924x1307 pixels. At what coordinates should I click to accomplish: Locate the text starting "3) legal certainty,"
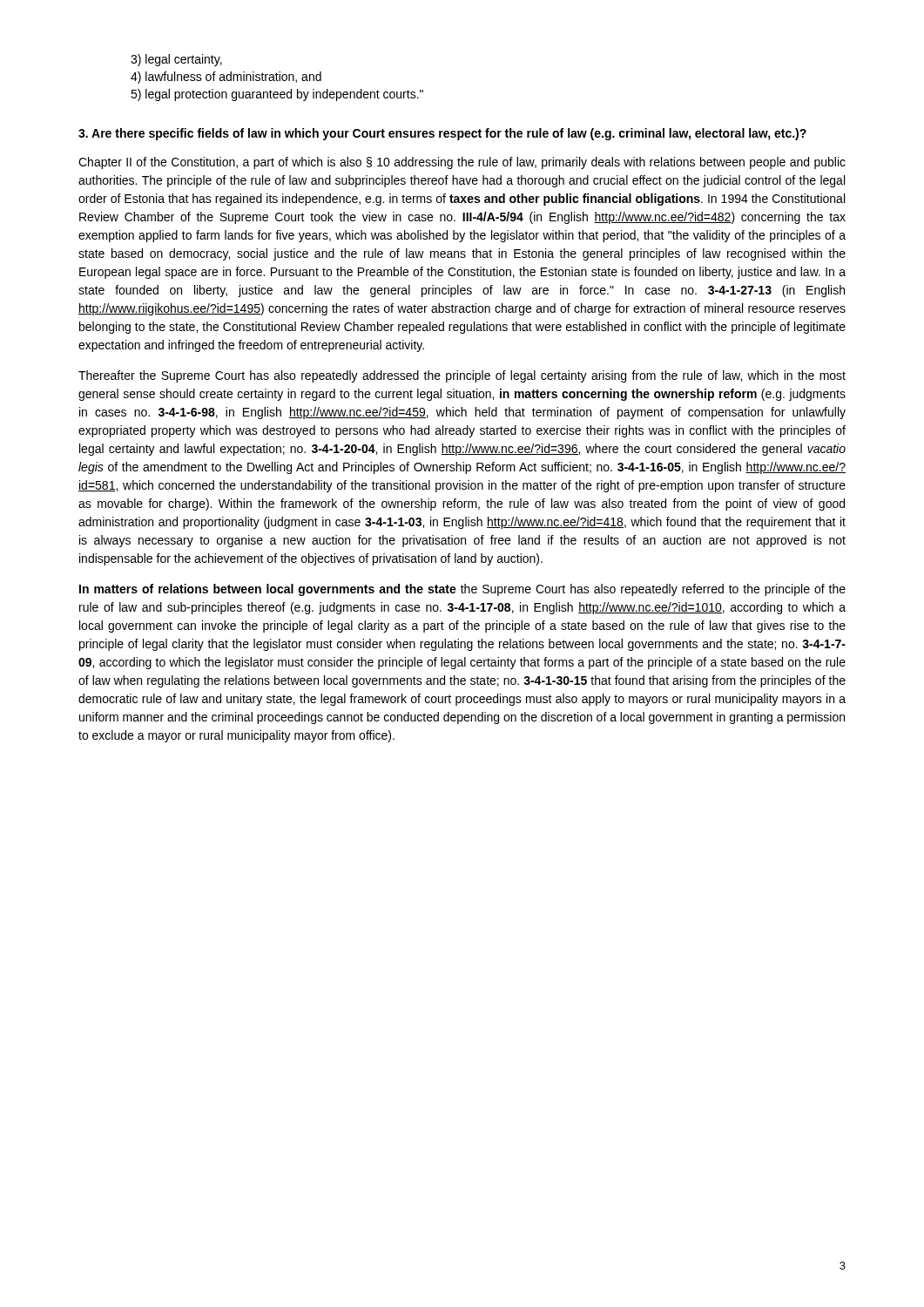[x=177, y=59]
